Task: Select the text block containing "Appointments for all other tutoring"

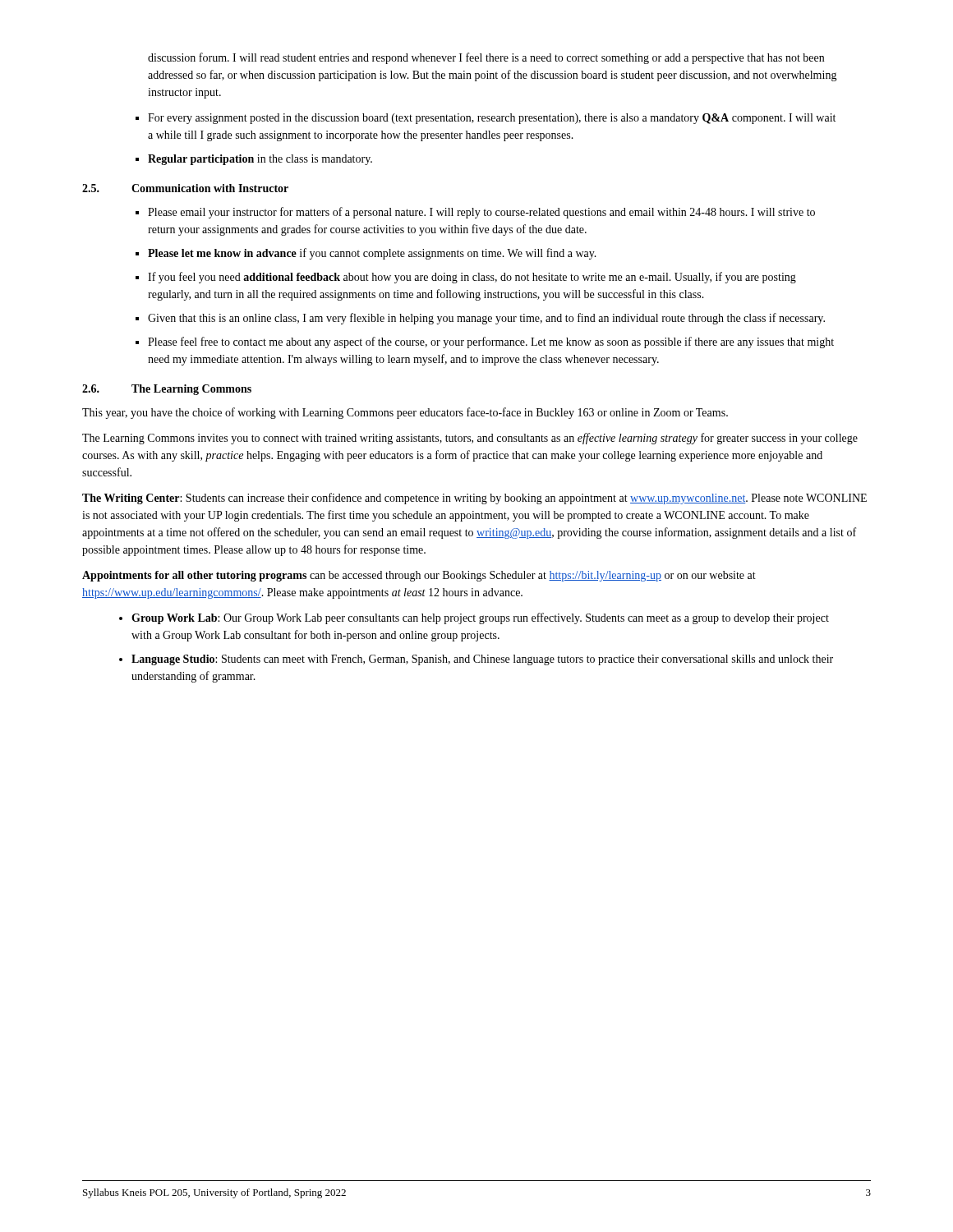Action: pos(419,584)
